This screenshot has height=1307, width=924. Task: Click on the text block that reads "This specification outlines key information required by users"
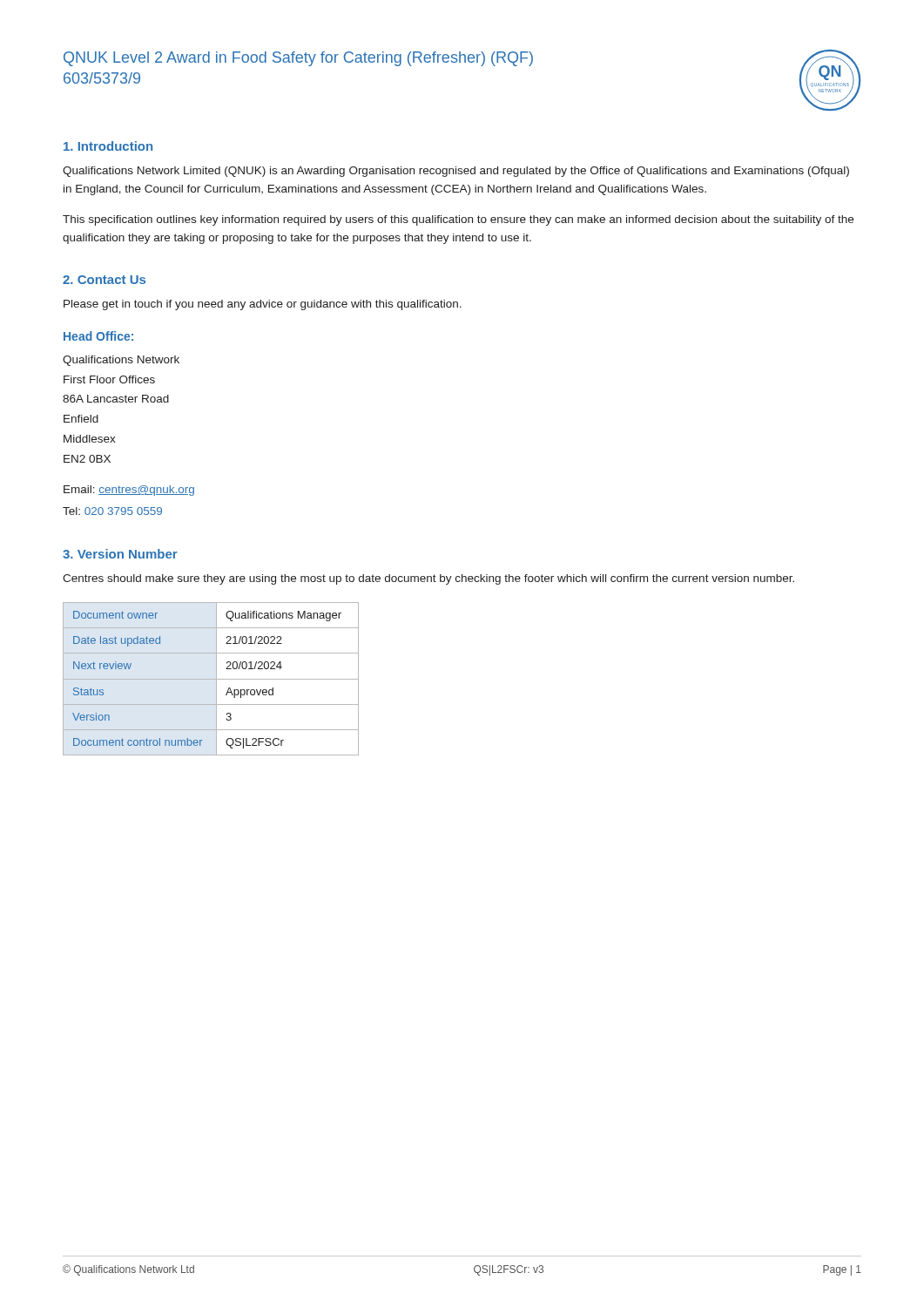pos(458,228)
